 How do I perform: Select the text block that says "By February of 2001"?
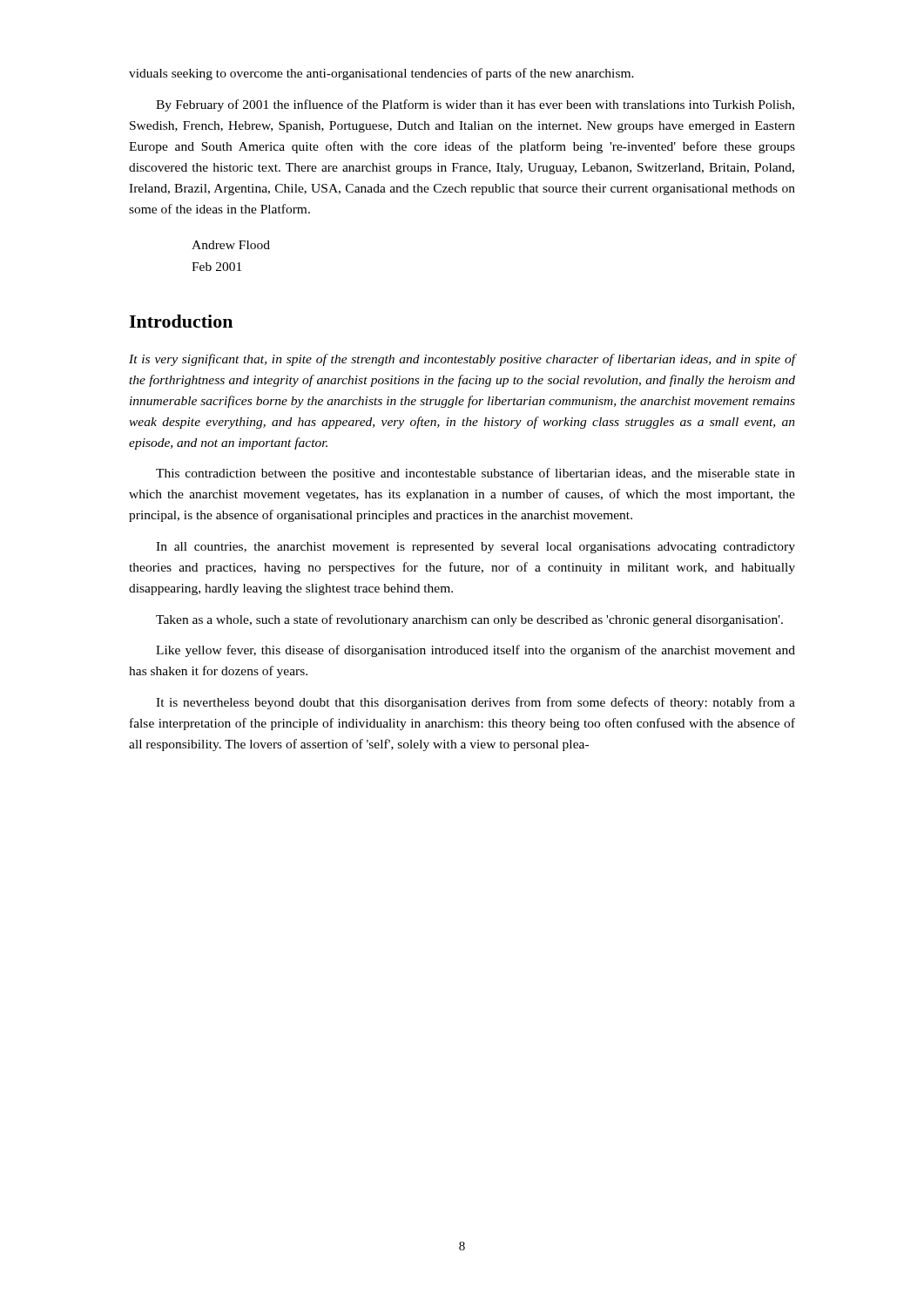462,156
